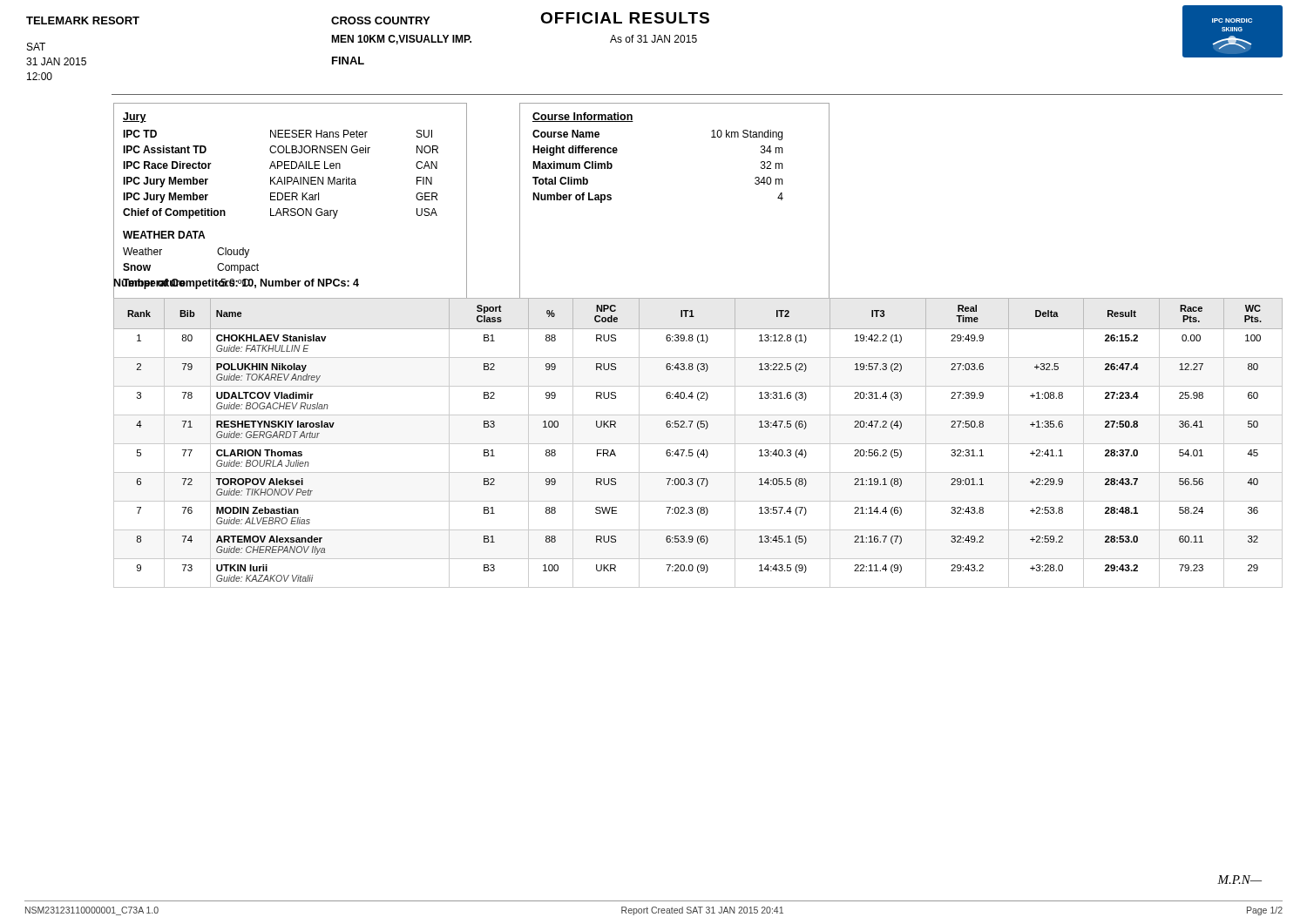Find the table that mentions "IPC Jury Member"
This screenshot has width=1307, height=924.
(290, 201)
